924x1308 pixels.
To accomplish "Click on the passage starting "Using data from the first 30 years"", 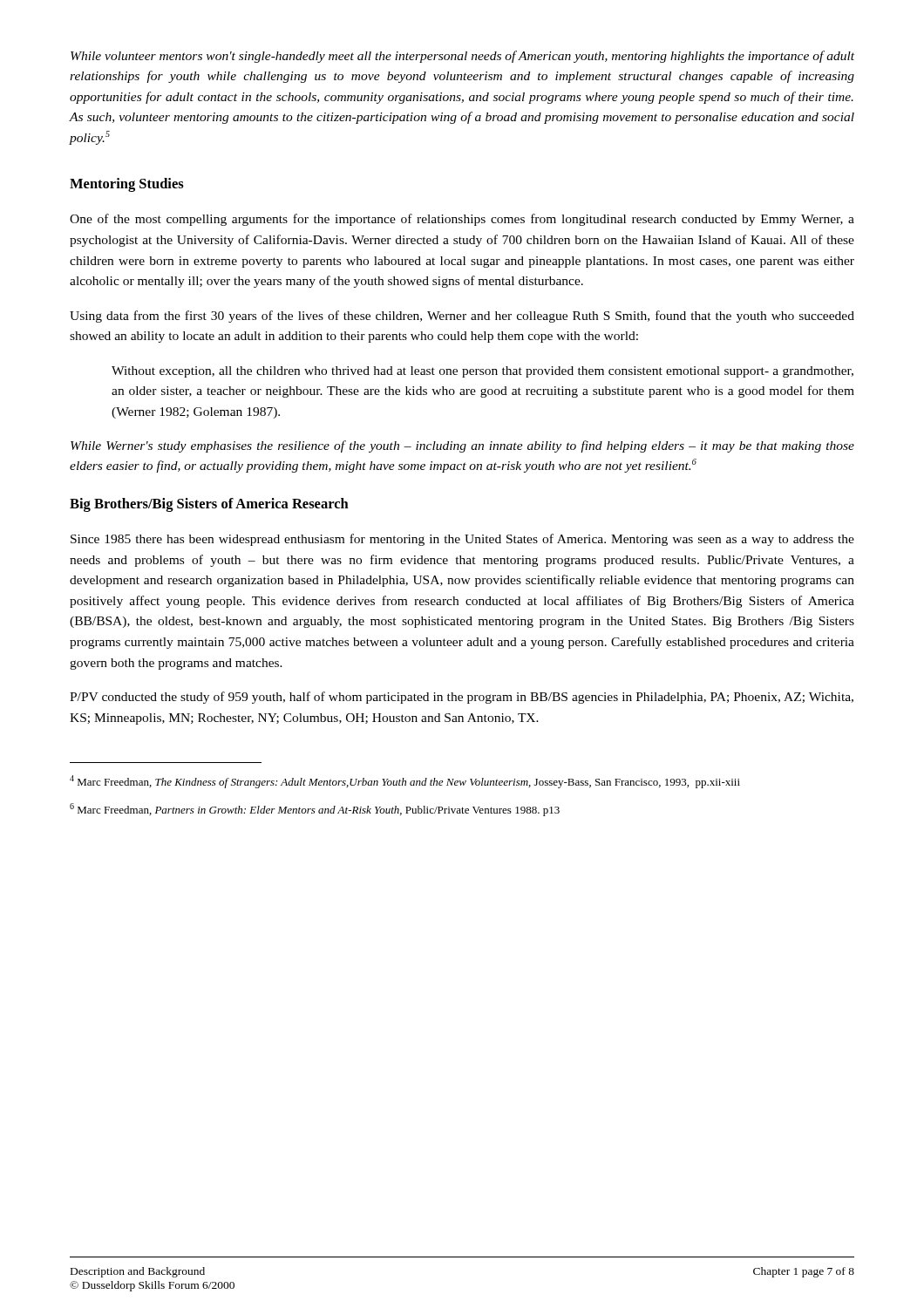I will (462, 325).
